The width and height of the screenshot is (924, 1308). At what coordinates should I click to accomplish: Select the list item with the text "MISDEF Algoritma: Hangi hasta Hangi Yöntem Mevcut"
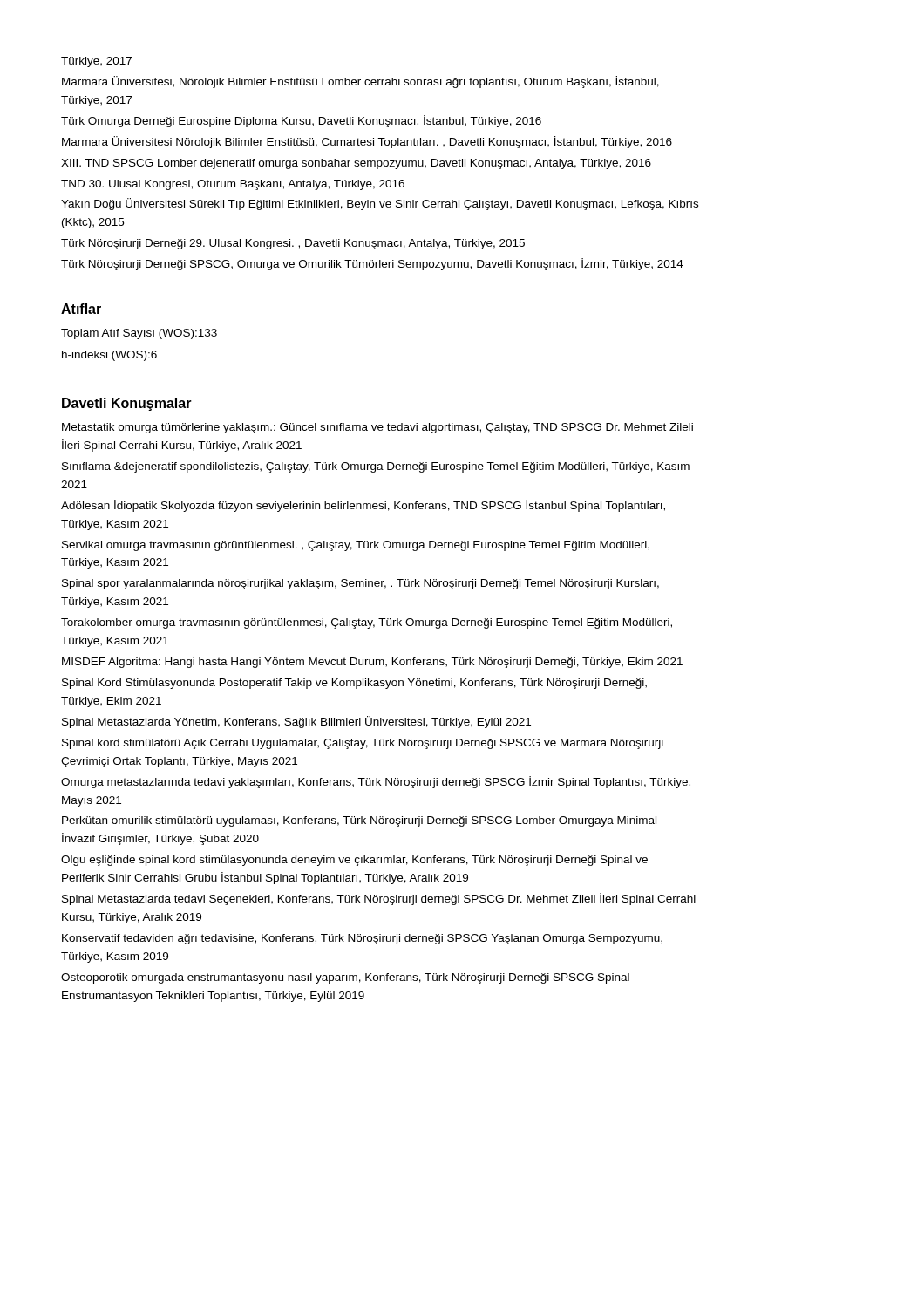tap(372, 661)
